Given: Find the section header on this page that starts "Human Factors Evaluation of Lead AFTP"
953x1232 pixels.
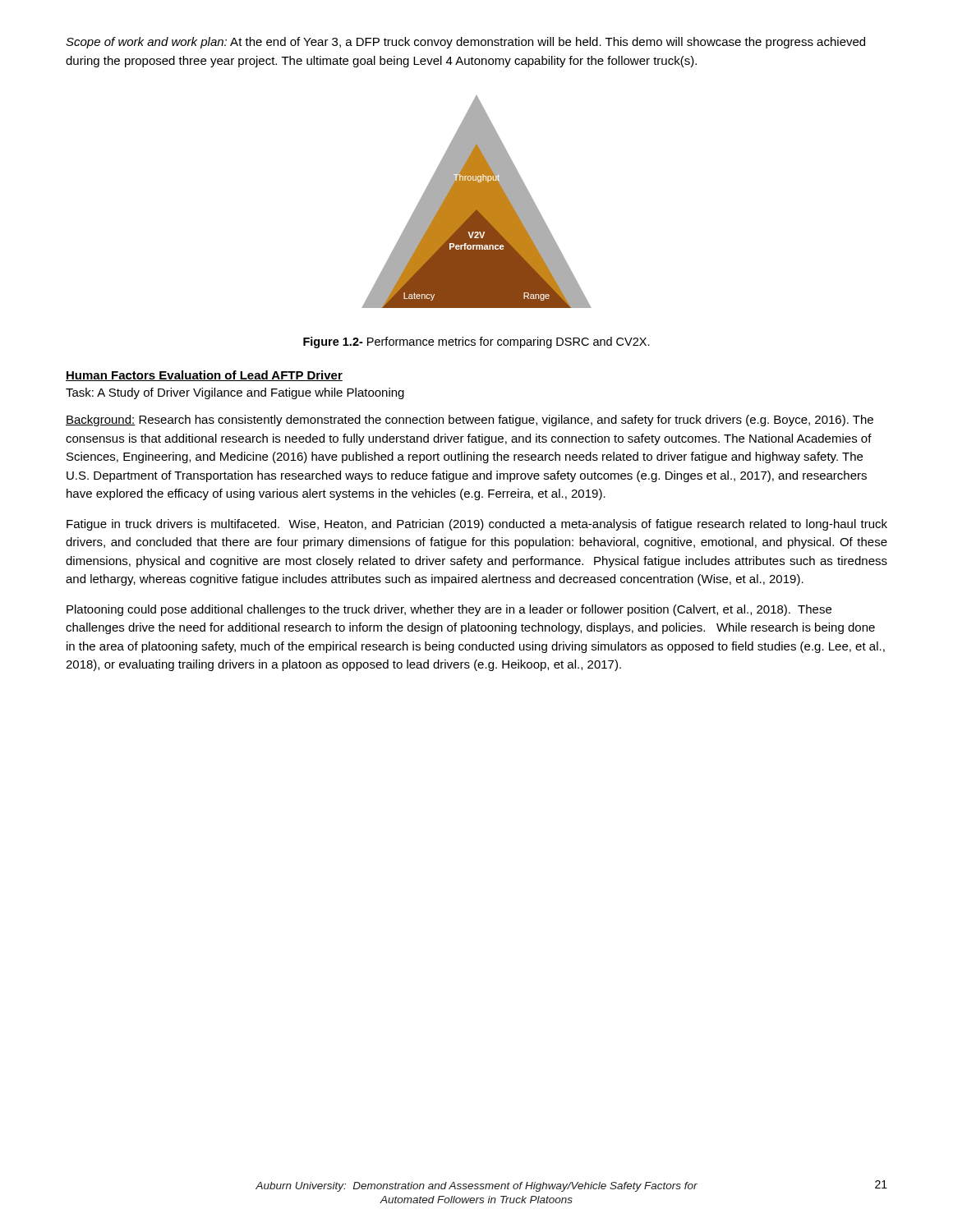Looking at the screenshot, I should tap(204, 375).
